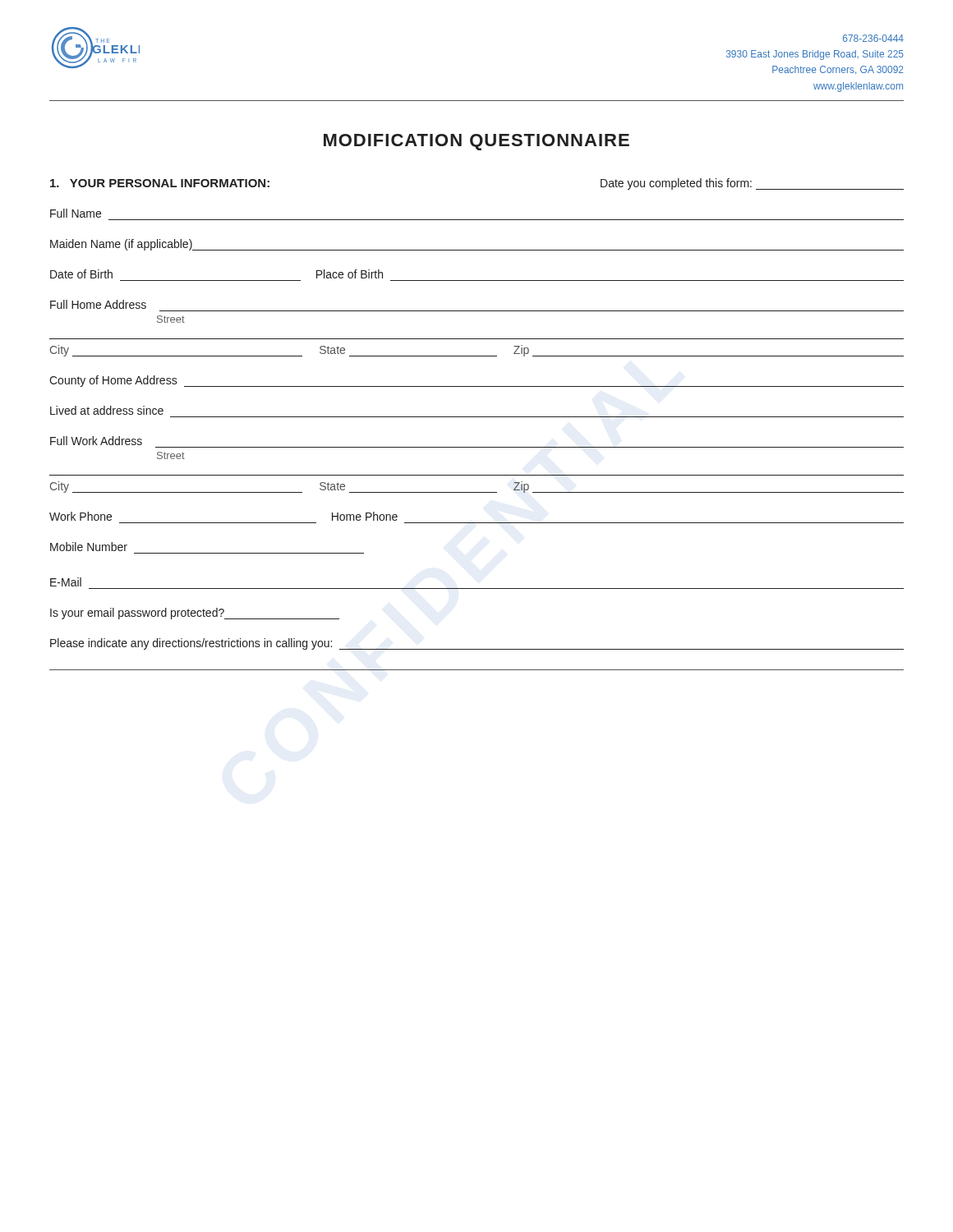Where does it say "Lived at address since"?
Viewport: 953px width, 1232px height.
pyautogui.click(x=476, y=409)
